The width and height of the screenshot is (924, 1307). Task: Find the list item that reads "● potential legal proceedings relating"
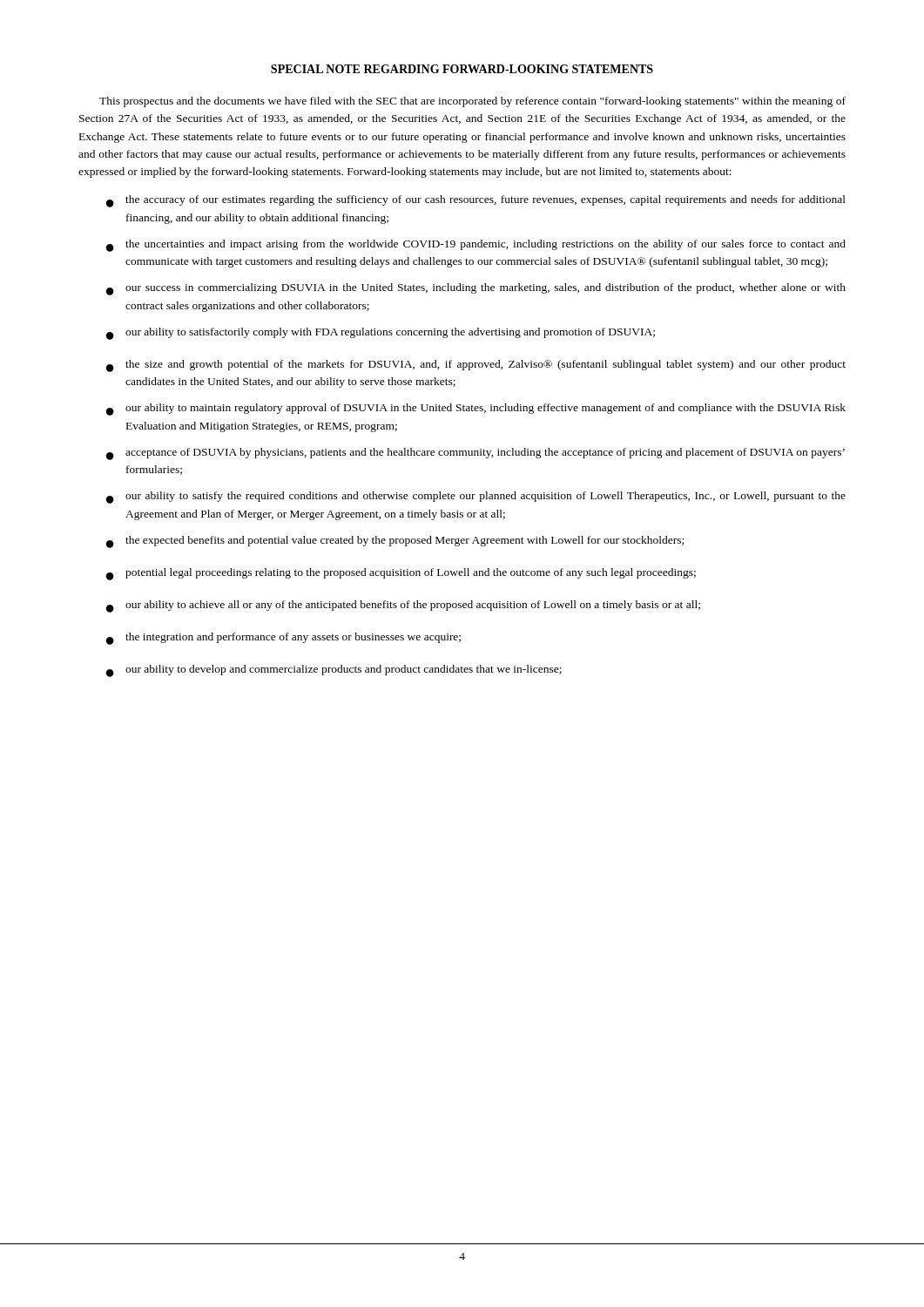click(400, 575)
